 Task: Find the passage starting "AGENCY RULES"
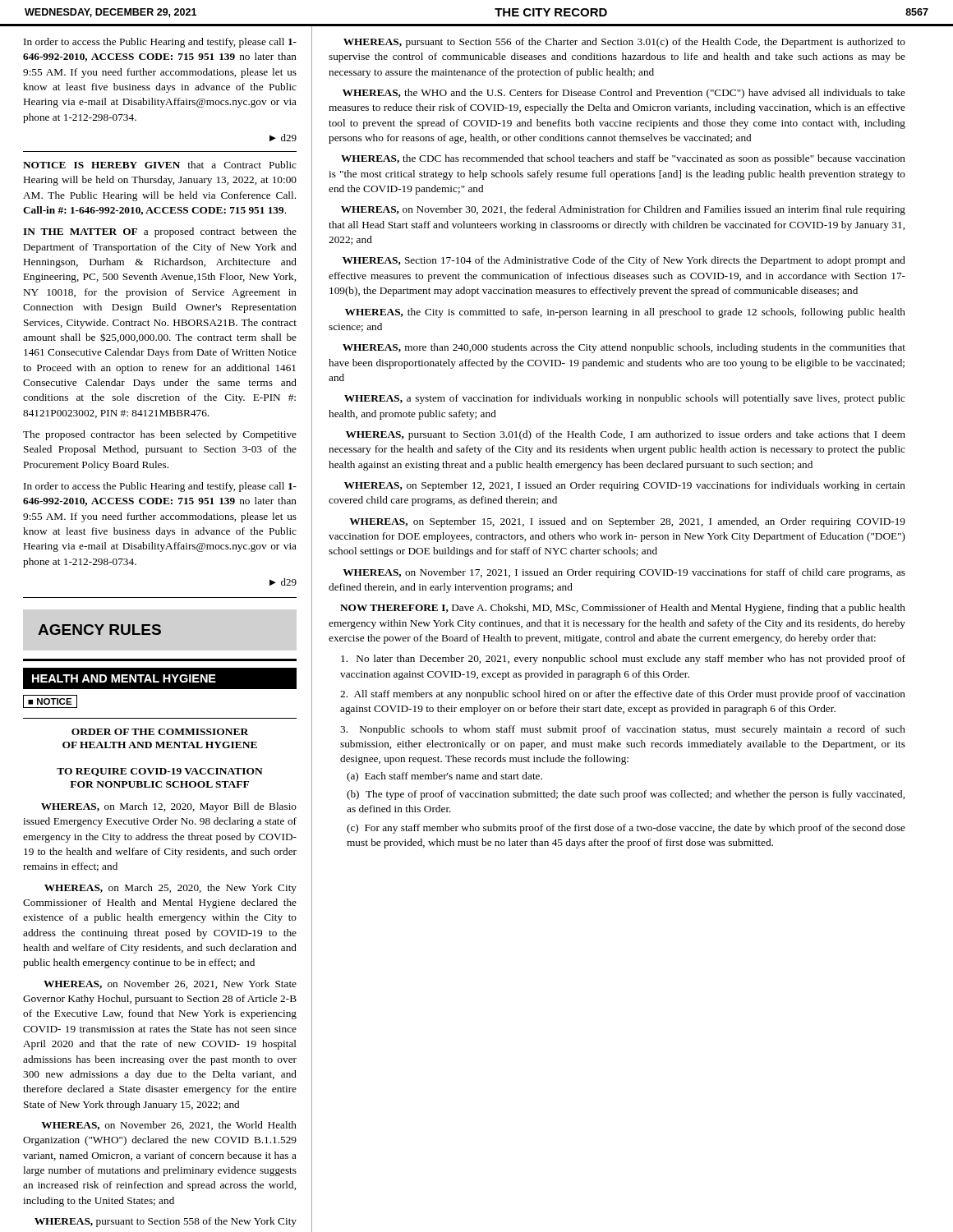[x=160, y=630]
